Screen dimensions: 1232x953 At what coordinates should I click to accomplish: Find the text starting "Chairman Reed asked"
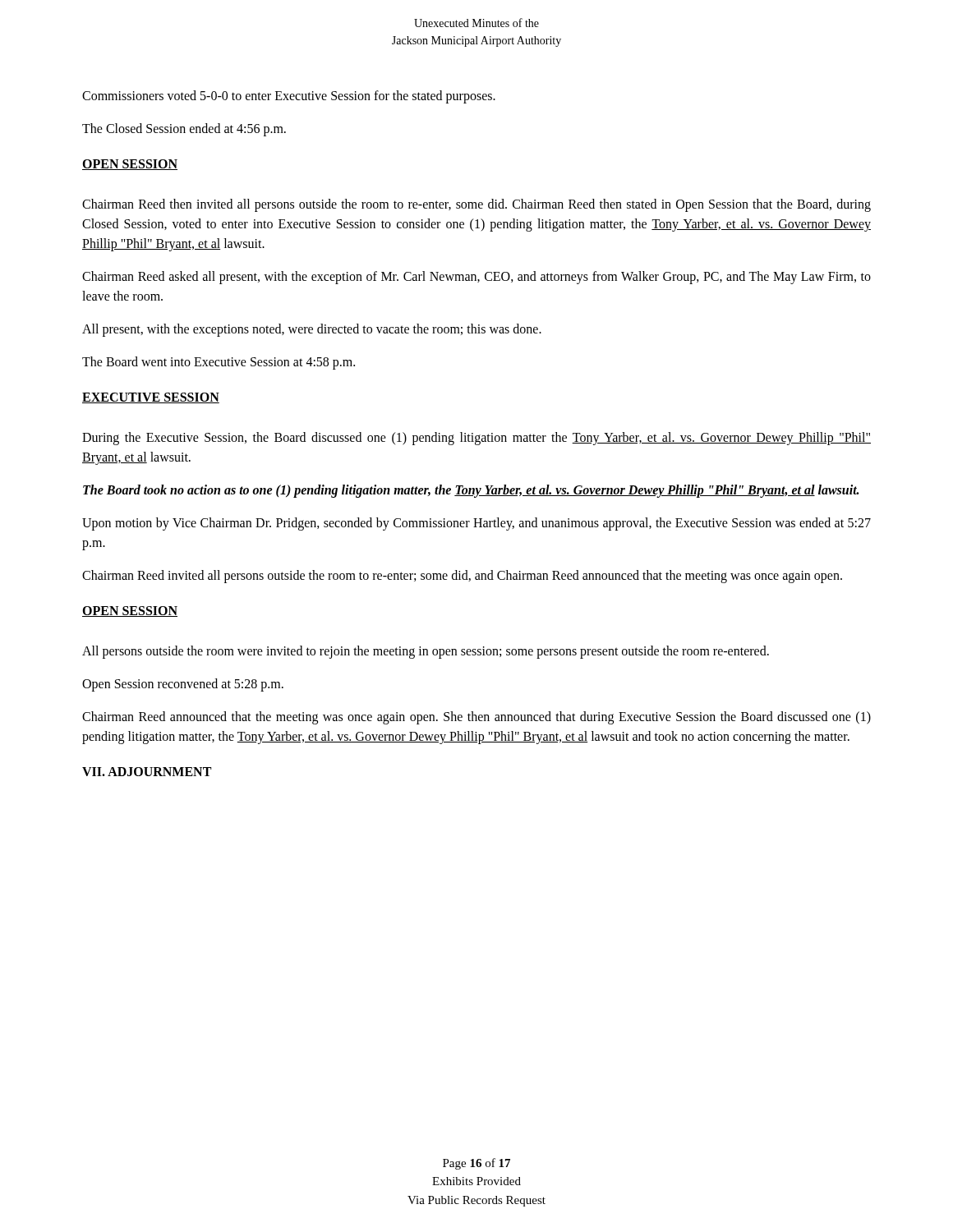[476, 286]
